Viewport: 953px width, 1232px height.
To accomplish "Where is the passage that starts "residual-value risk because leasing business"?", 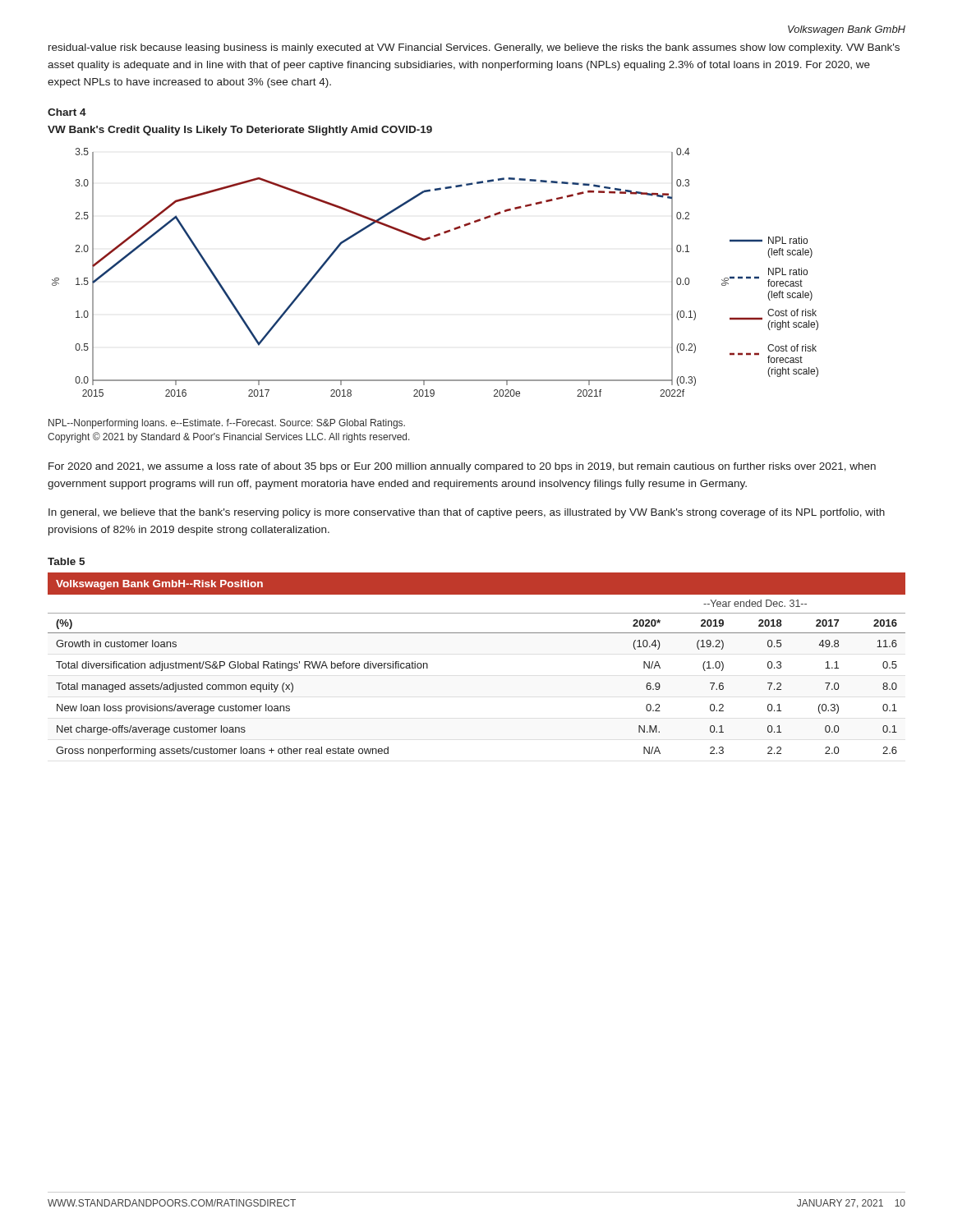I will pyautogui.click(x=474, y=64).
